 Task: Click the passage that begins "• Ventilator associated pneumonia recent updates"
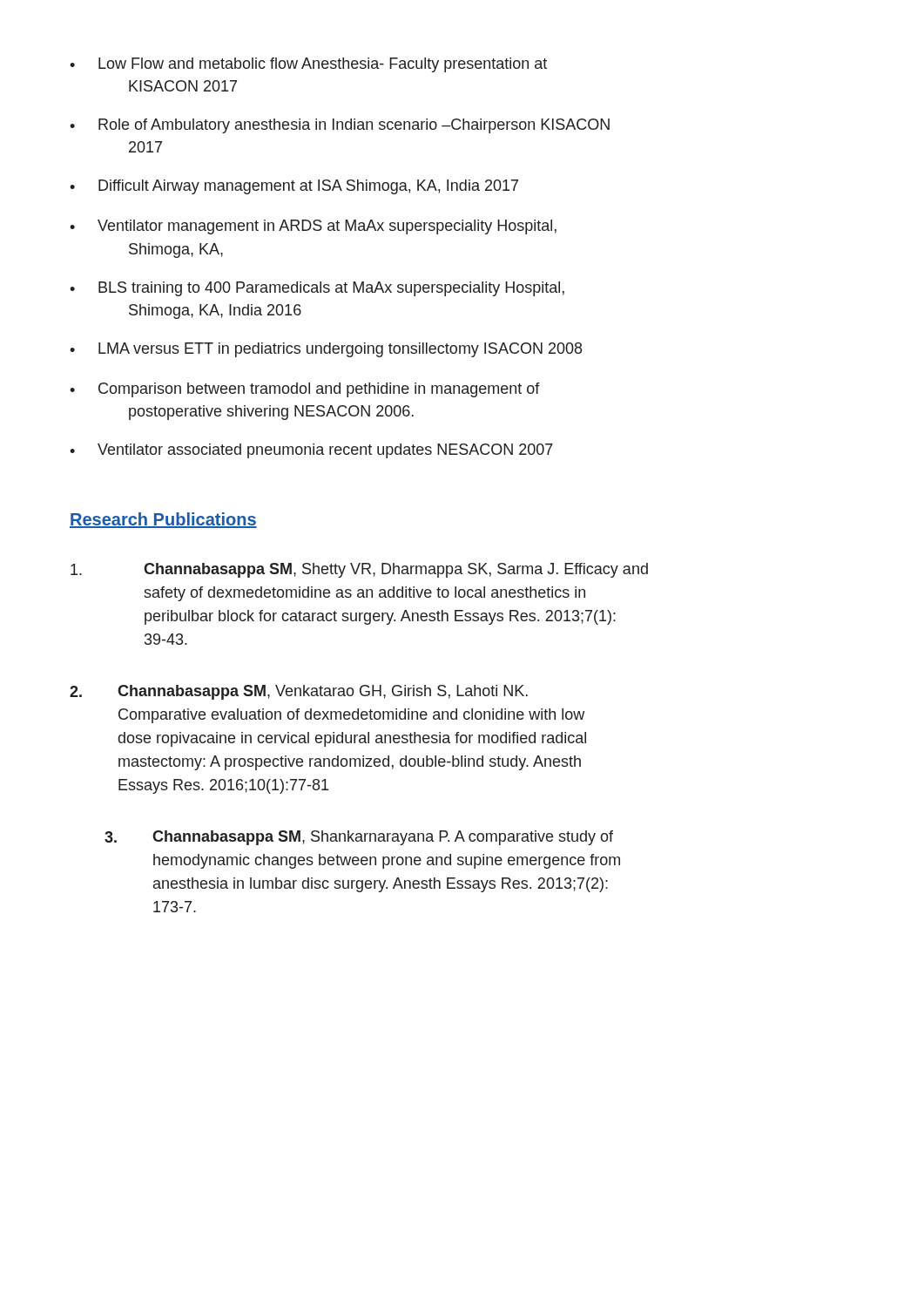coord(458,451)
